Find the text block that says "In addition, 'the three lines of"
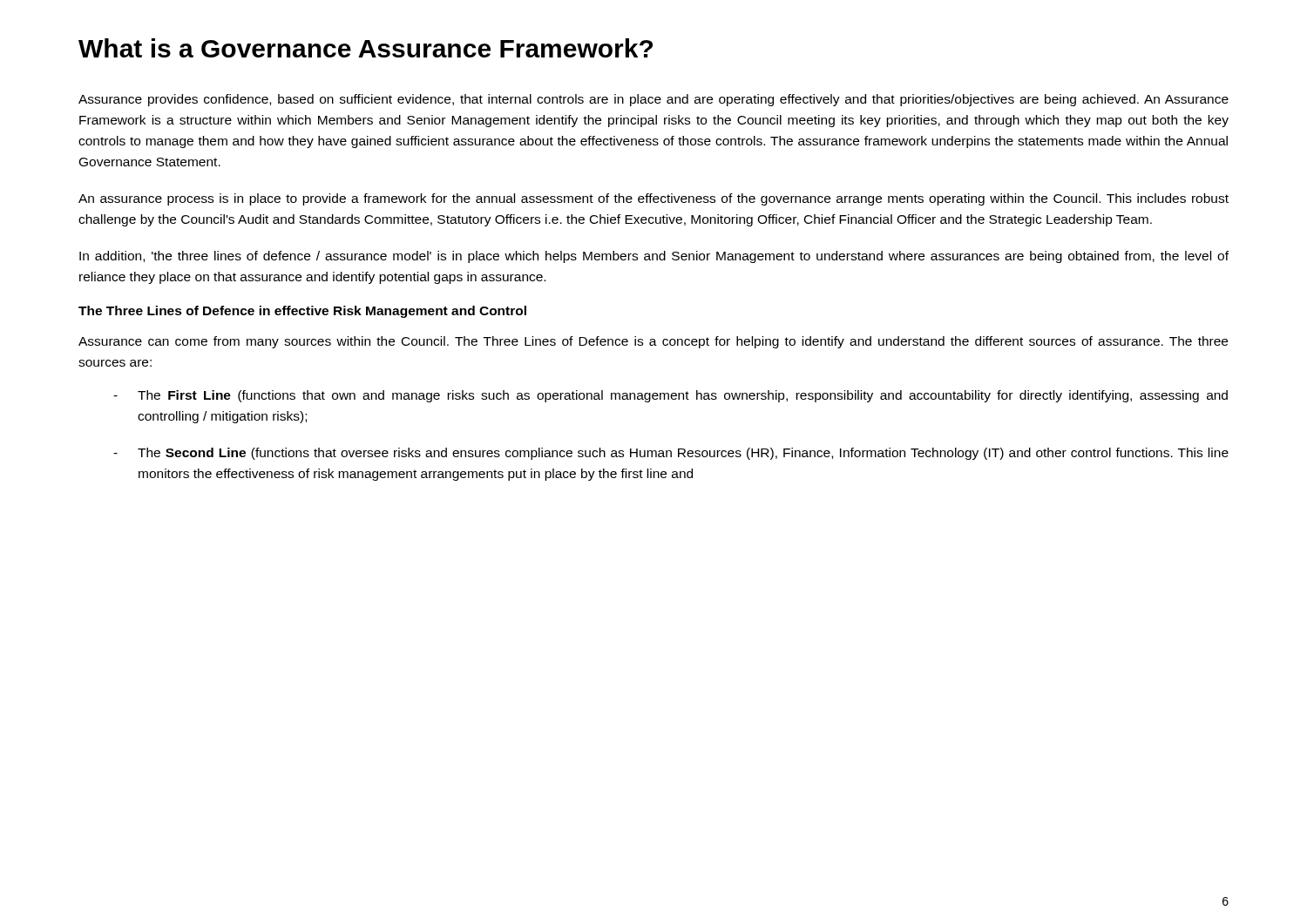This screenshot has height=924, width=1307. (654, 266)
